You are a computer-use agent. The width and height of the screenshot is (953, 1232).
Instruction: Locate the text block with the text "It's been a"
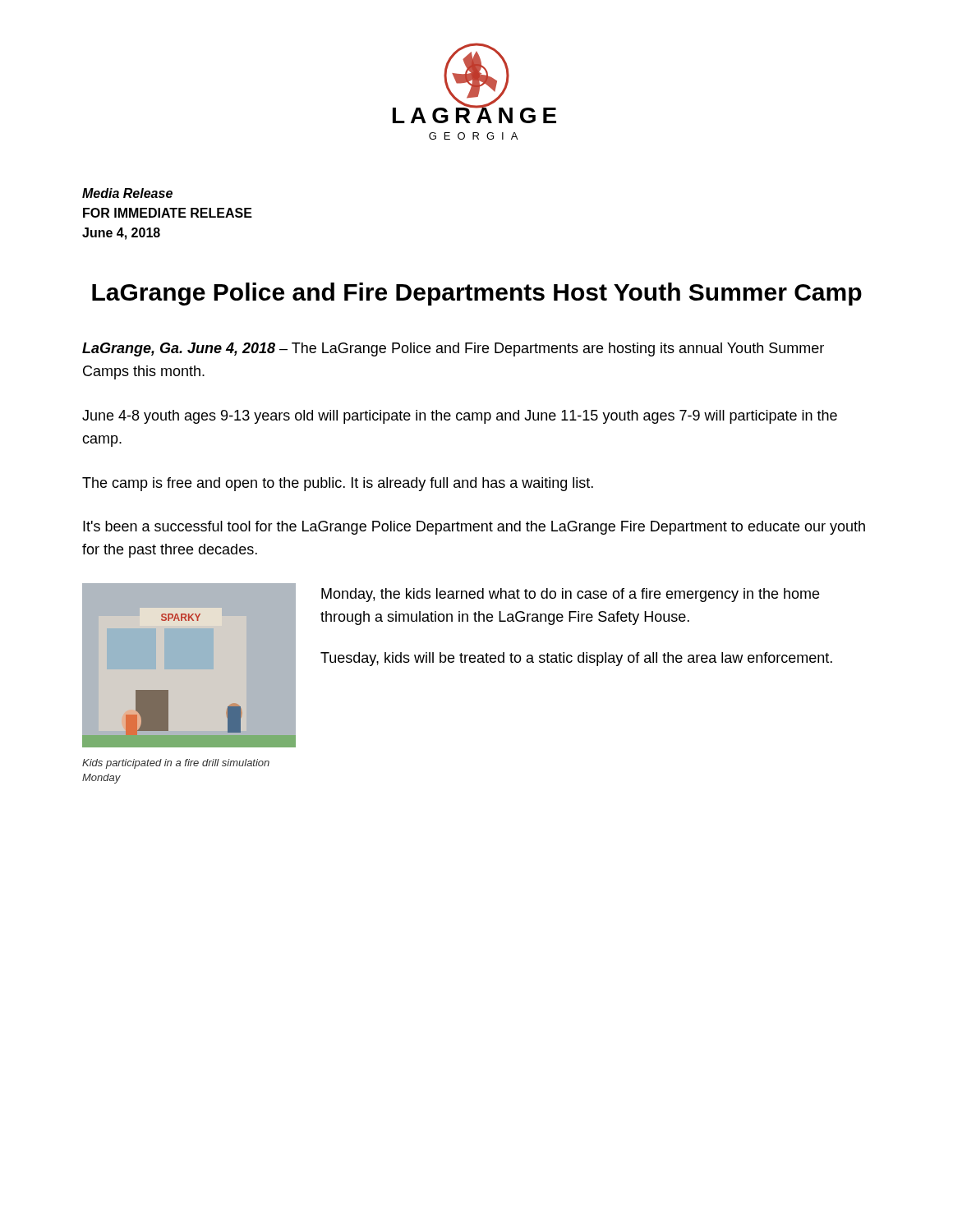click(474, 538)
